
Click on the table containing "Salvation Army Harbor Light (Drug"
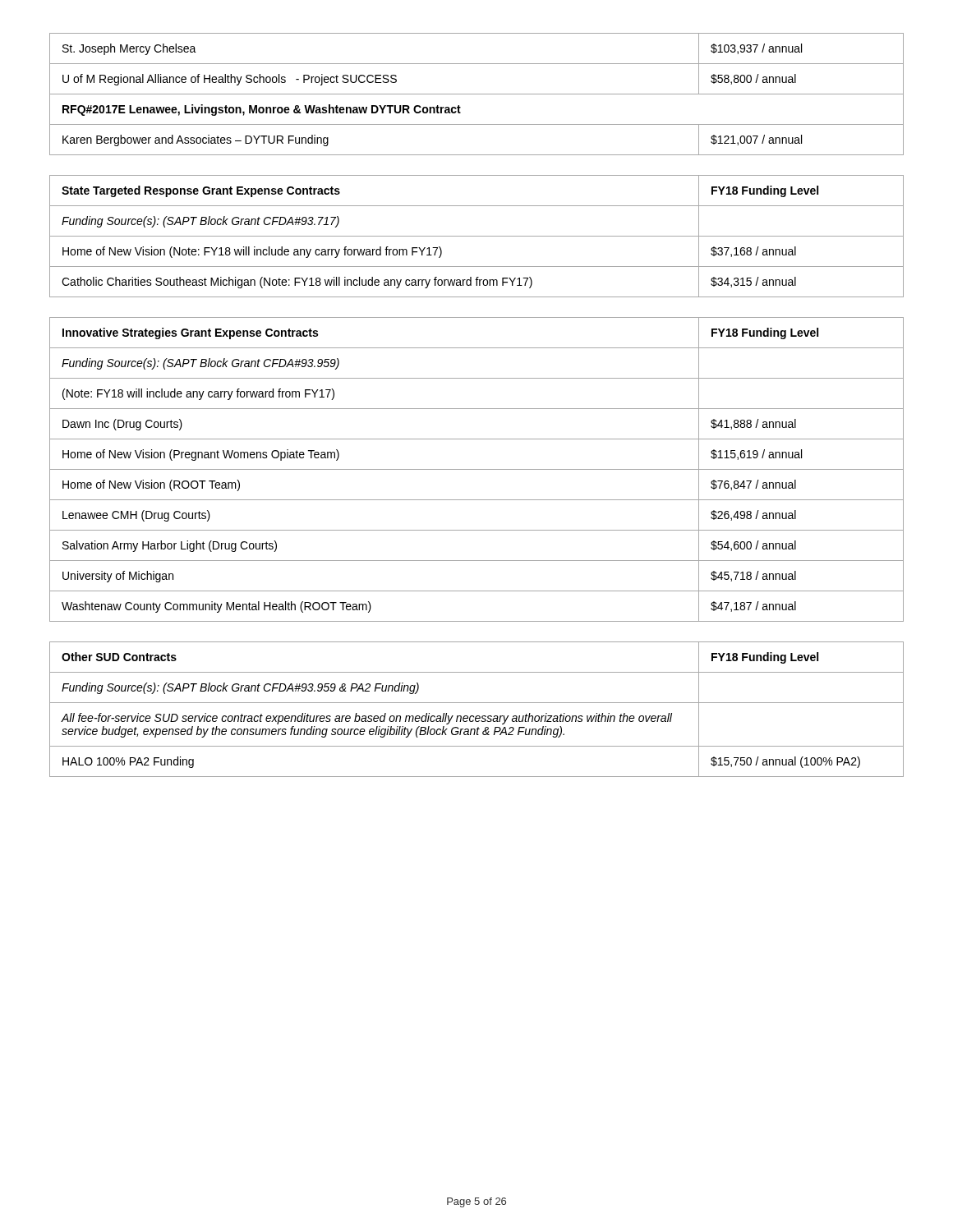pyautogui.click(x=476, y=469)
